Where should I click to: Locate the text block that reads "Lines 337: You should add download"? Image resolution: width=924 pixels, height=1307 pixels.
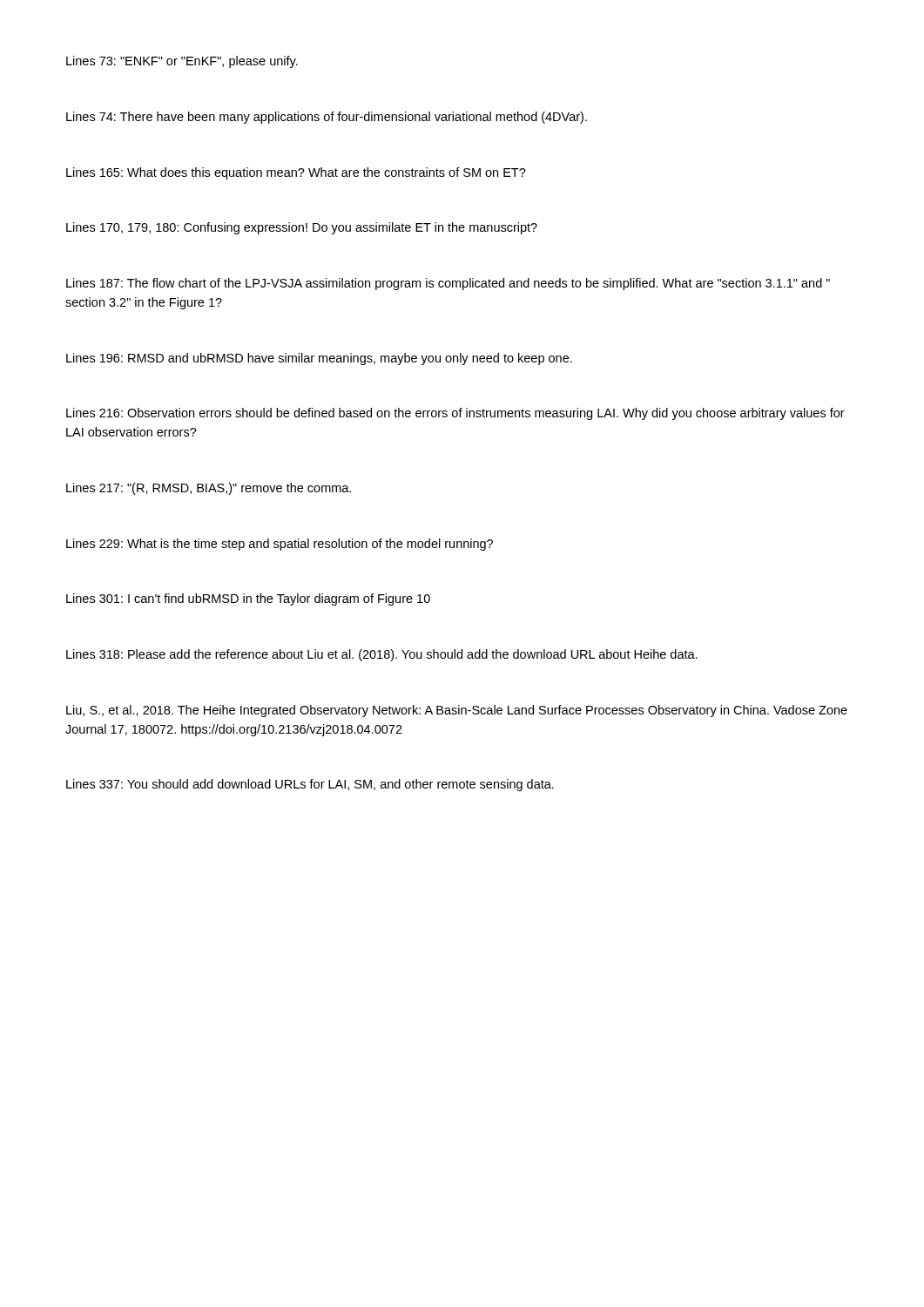point(310,784)
